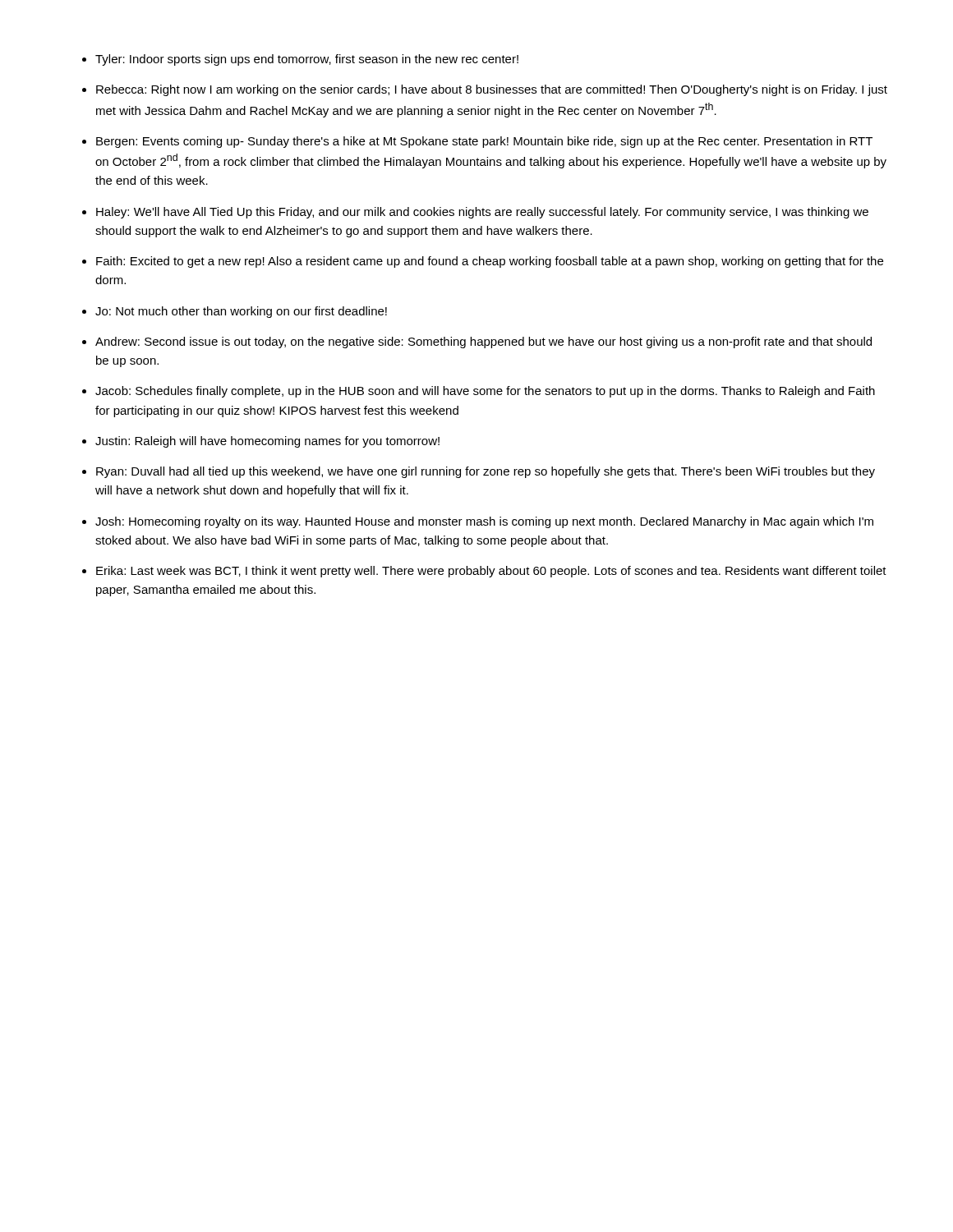Click the passage that begins "Justin: Raleigh will"
Image resolution: width=953 pixels, height=1232 pixels.
[x=268, y=440]
